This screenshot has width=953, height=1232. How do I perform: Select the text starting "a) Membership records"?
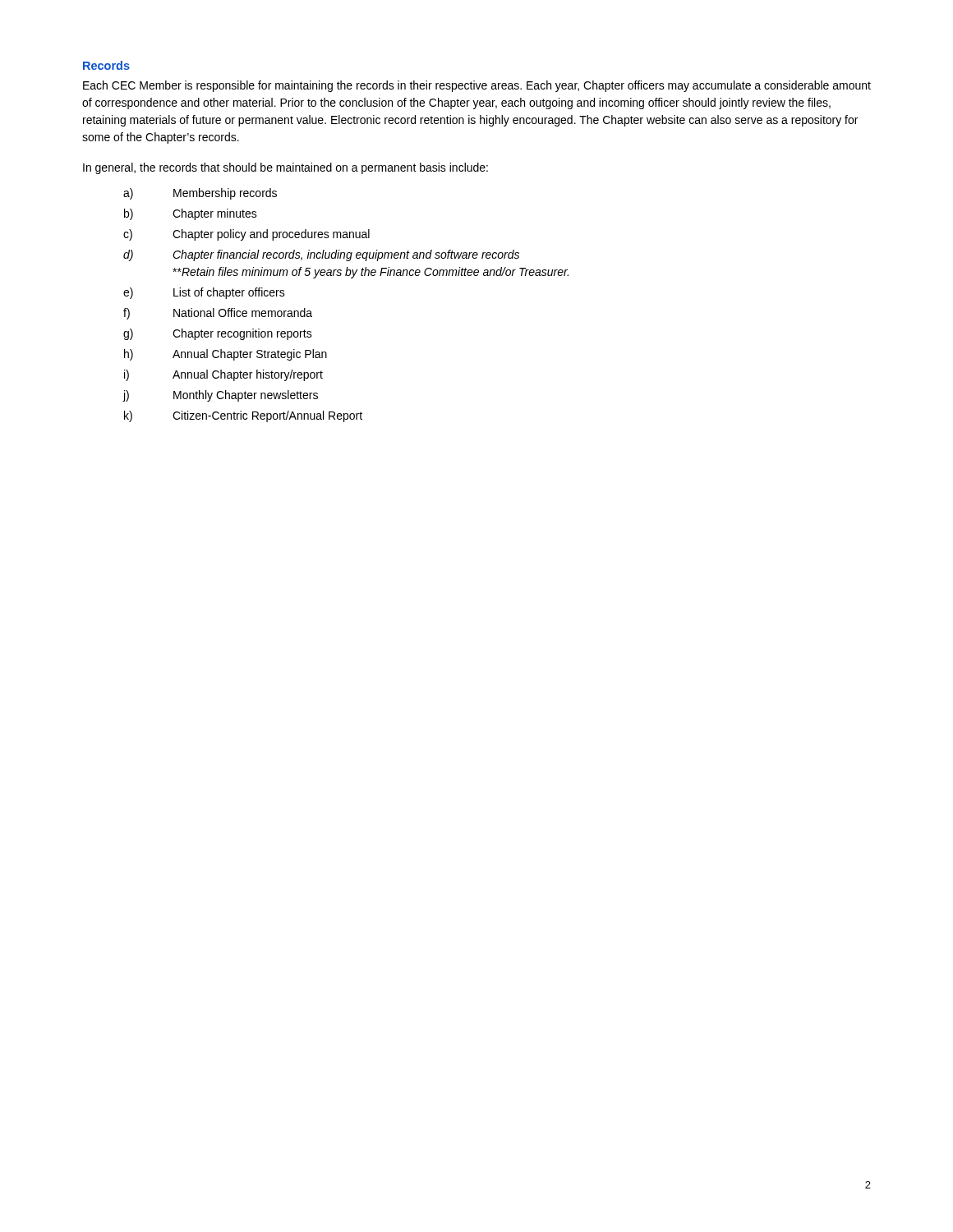pos(200,194)
